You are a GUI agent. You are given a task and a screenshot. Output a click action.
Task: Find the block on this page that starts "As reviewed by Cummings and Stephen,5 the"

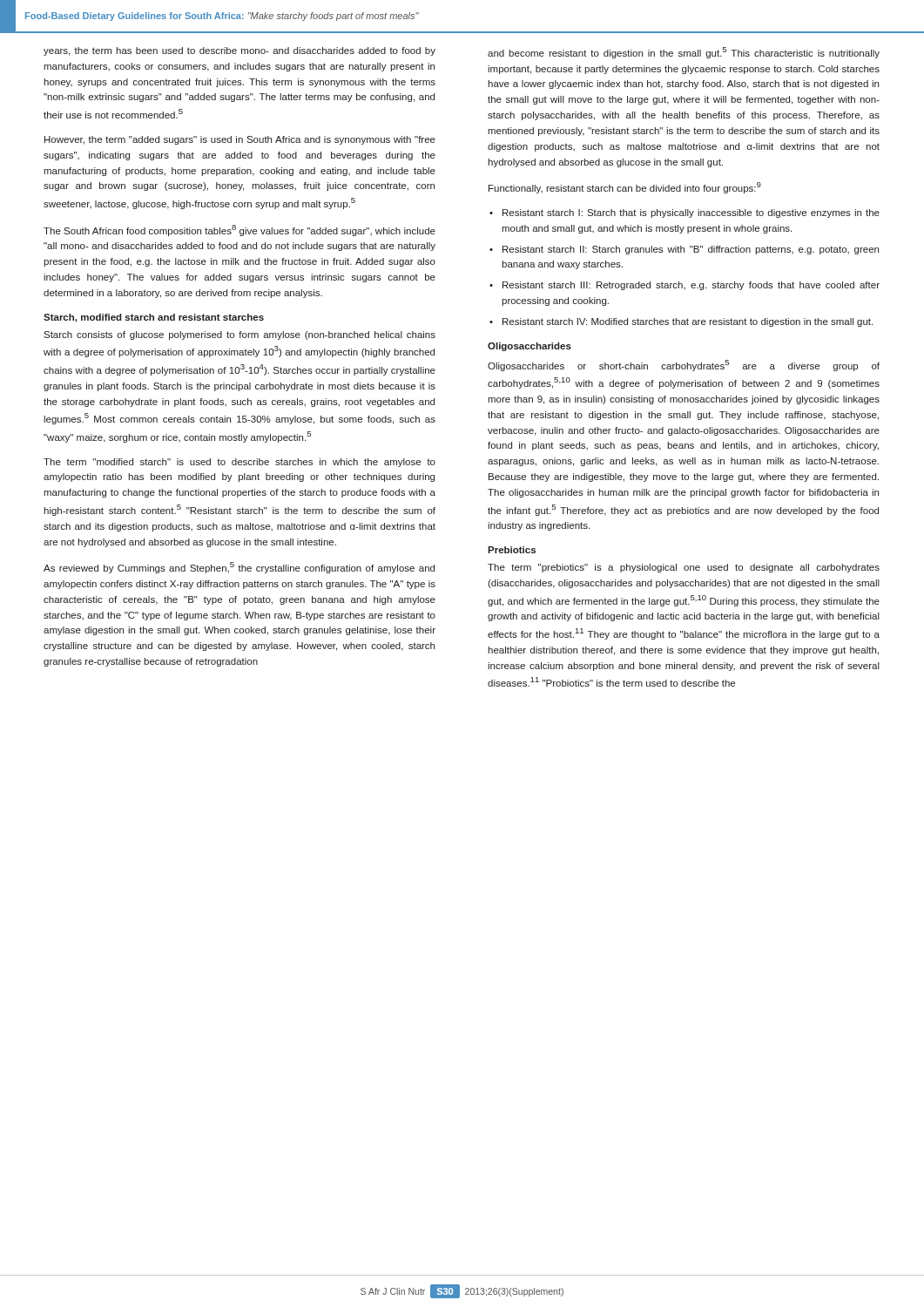click(240, 614)
